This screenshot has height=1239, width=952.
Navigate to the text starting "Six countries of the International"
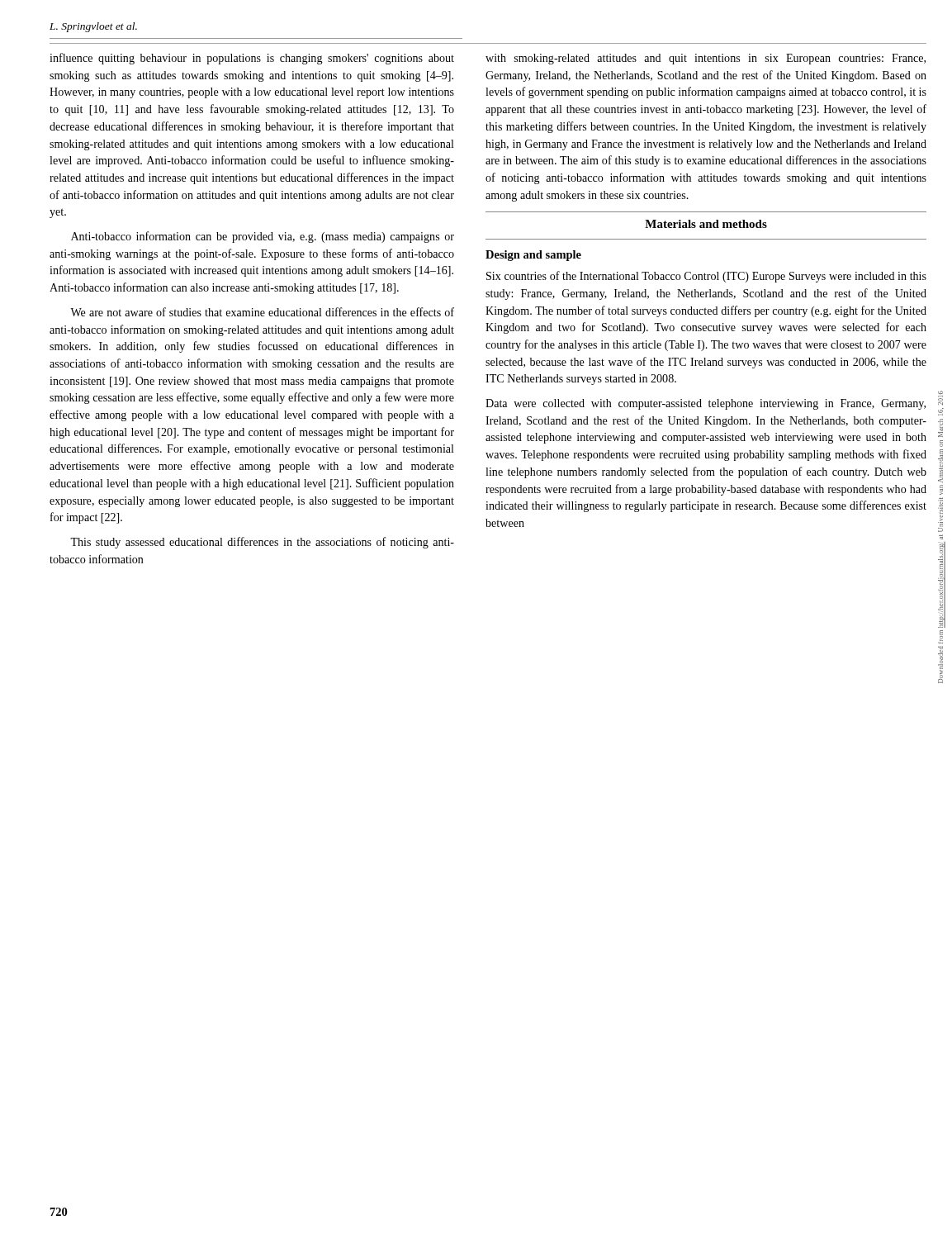pyautogui.click(x=706, y=327)
